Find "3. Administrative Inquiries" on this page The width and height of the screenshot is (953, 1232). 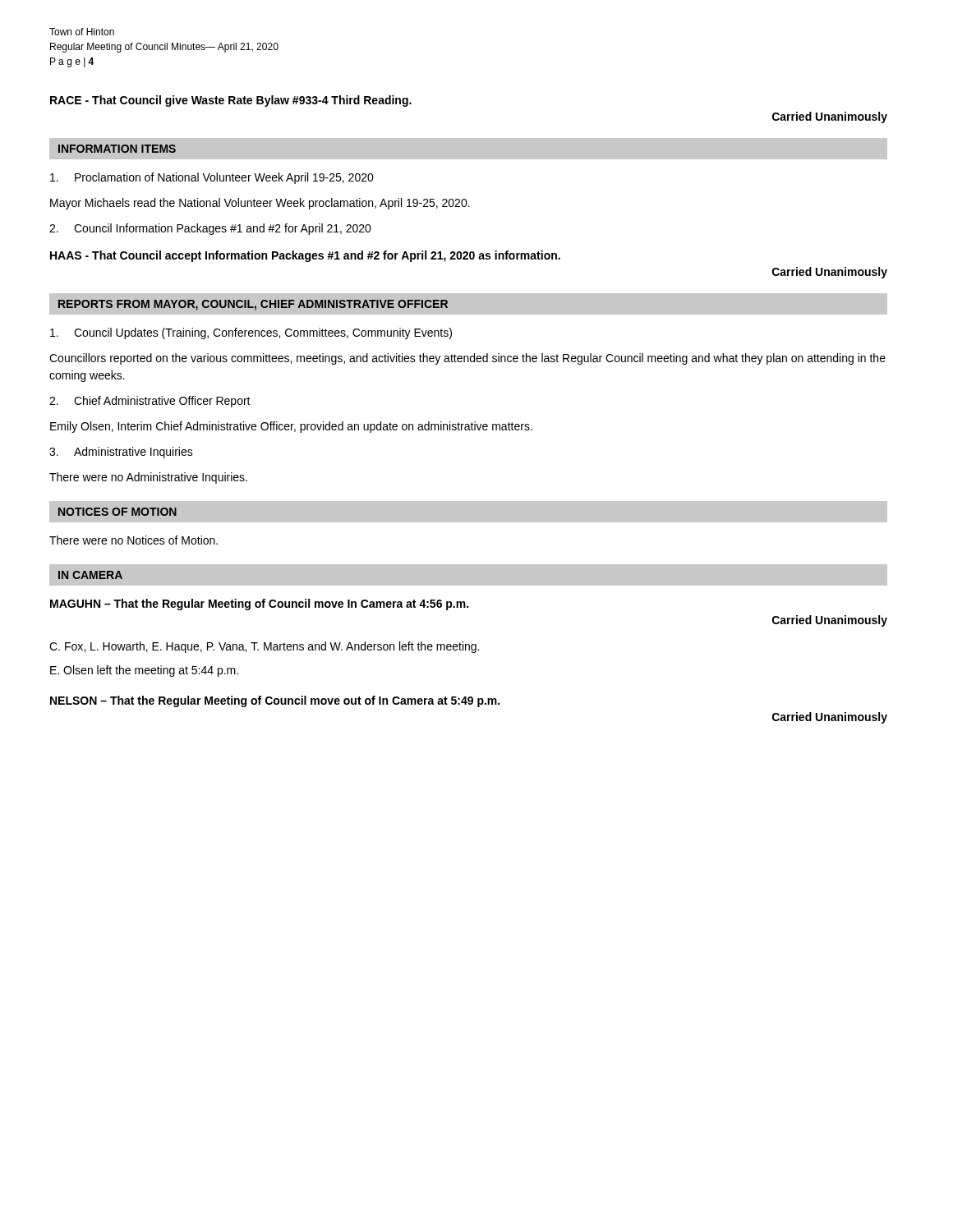[121, 452]
